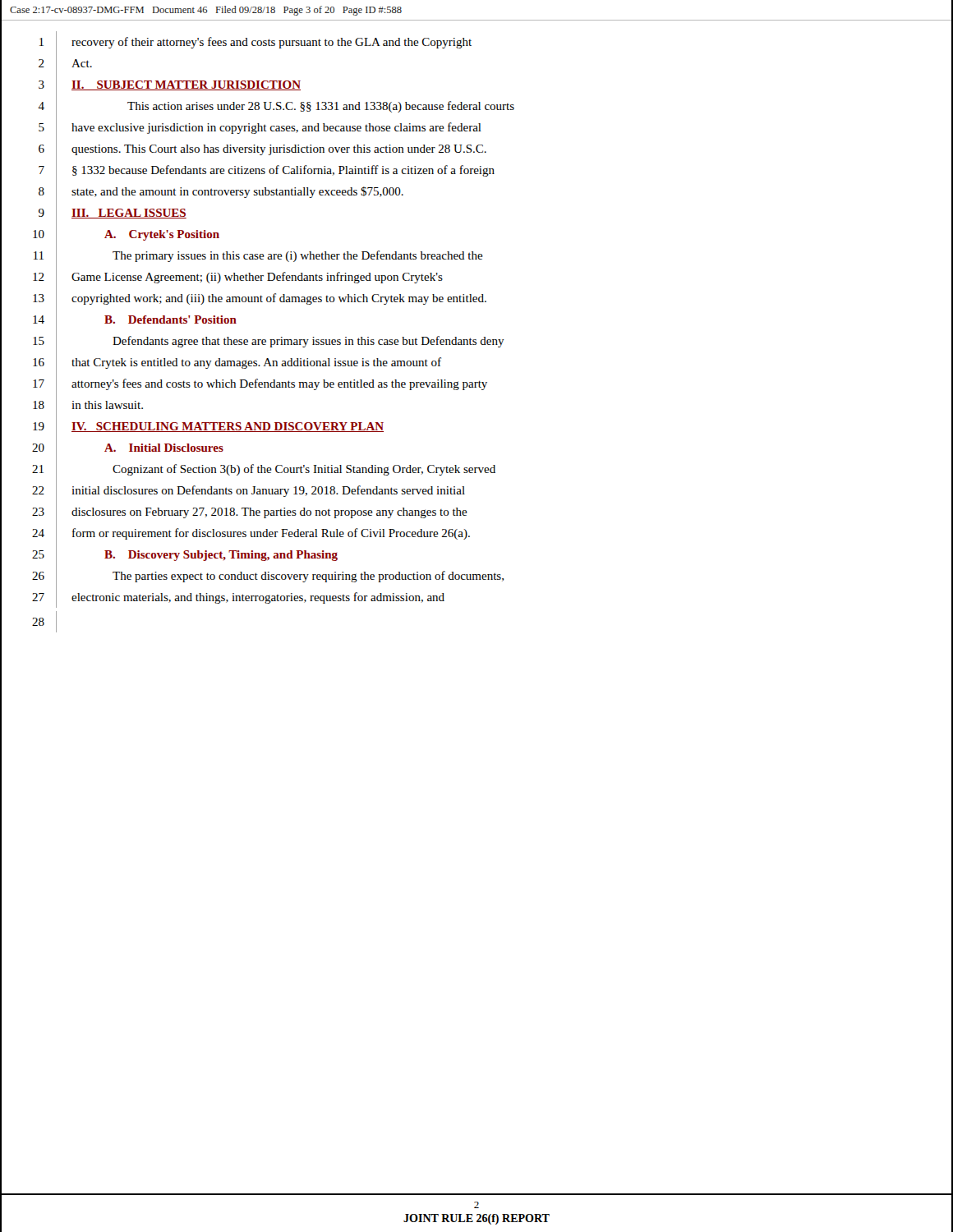Viewport: 953px width, 1232px height.
Task: Locate the passage starting "16 that Crytek"
Action: pyautogui.click(x=235, y=362)
